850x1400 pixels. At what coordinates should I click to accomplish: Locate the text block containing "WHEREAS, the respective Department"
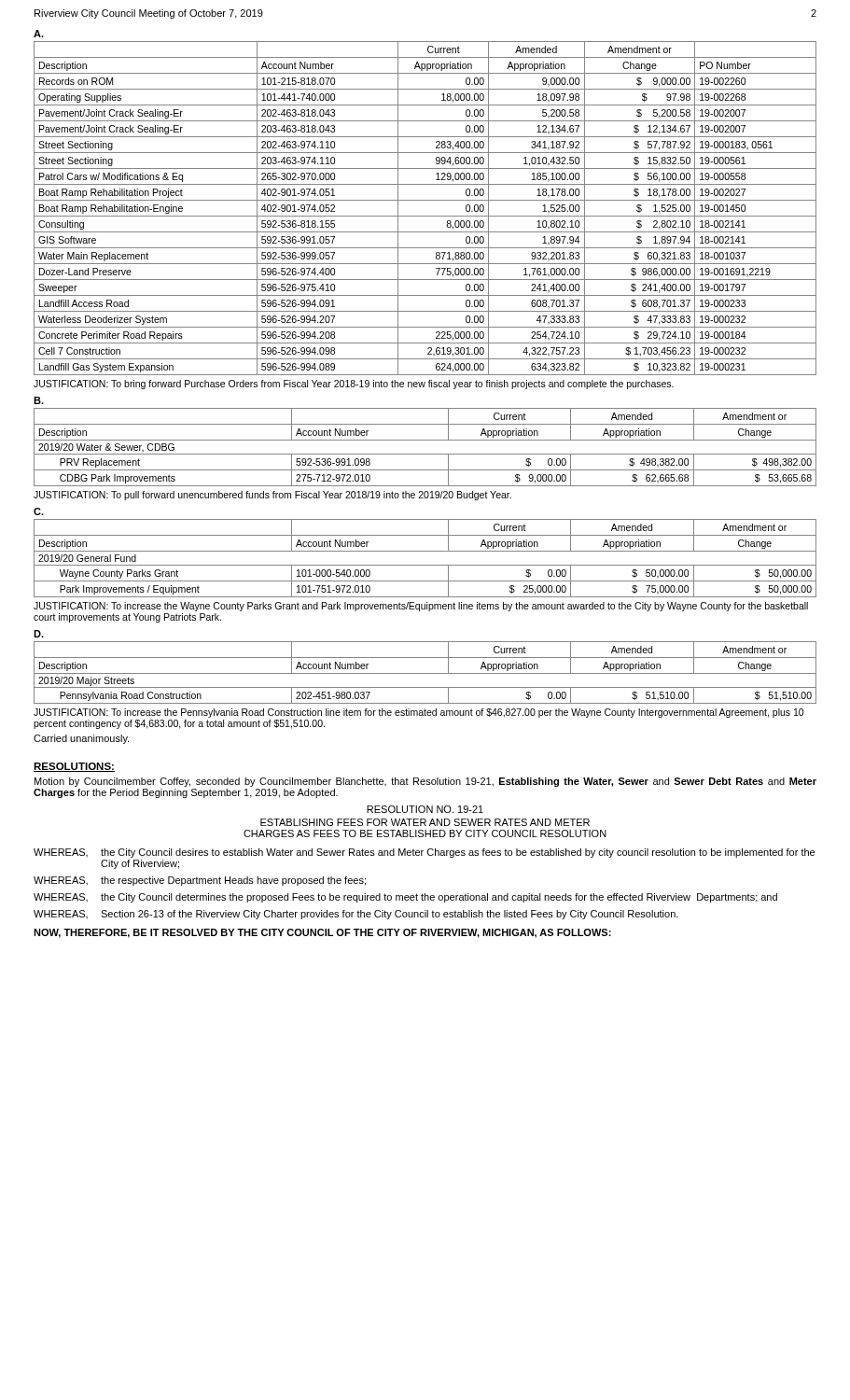click(200, 881)
